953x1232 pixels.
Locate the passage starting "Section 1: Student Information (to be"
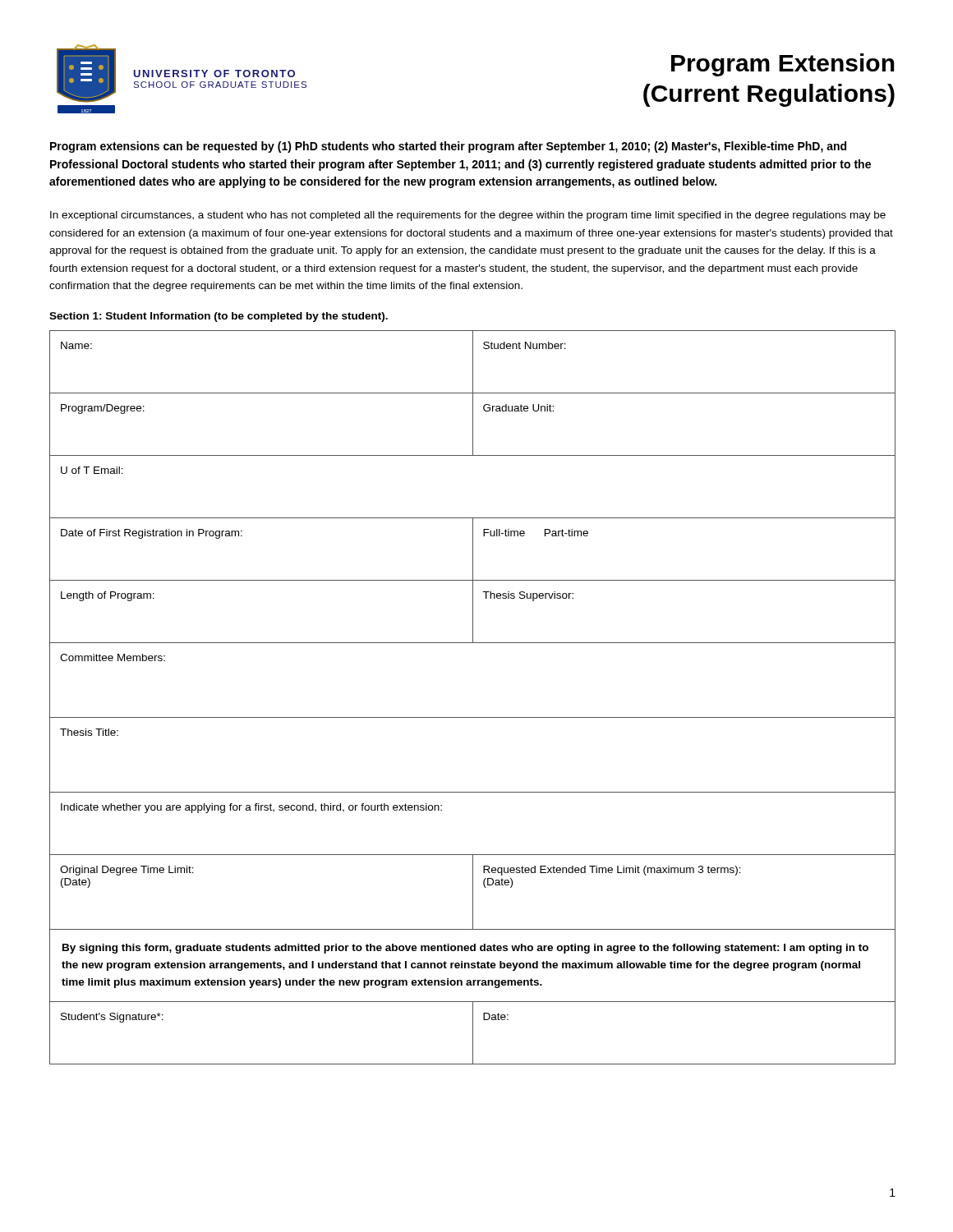click(219, 316)
